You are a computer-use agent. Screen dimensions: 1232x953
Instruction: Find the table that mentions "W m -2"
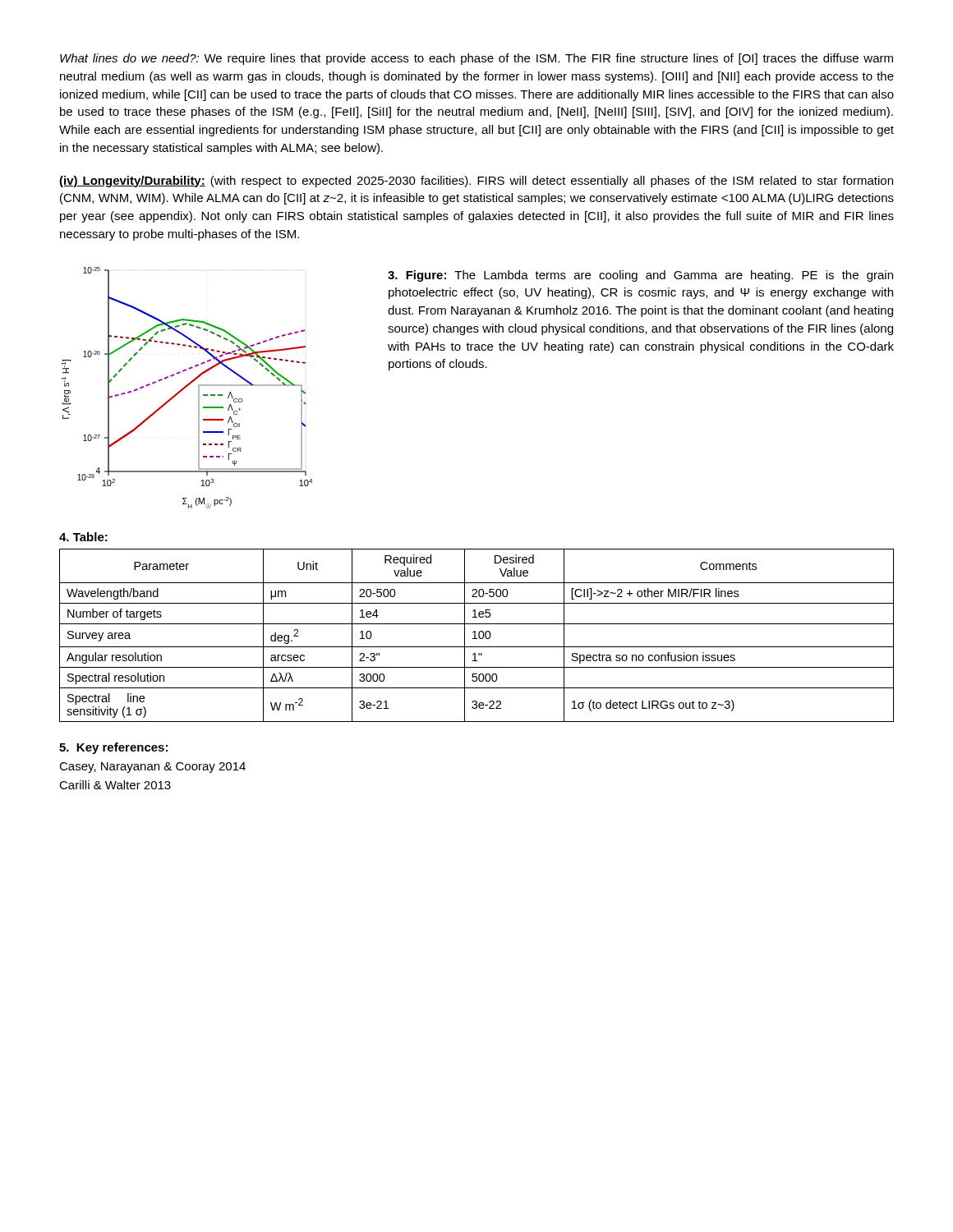(x=476, y=635)
